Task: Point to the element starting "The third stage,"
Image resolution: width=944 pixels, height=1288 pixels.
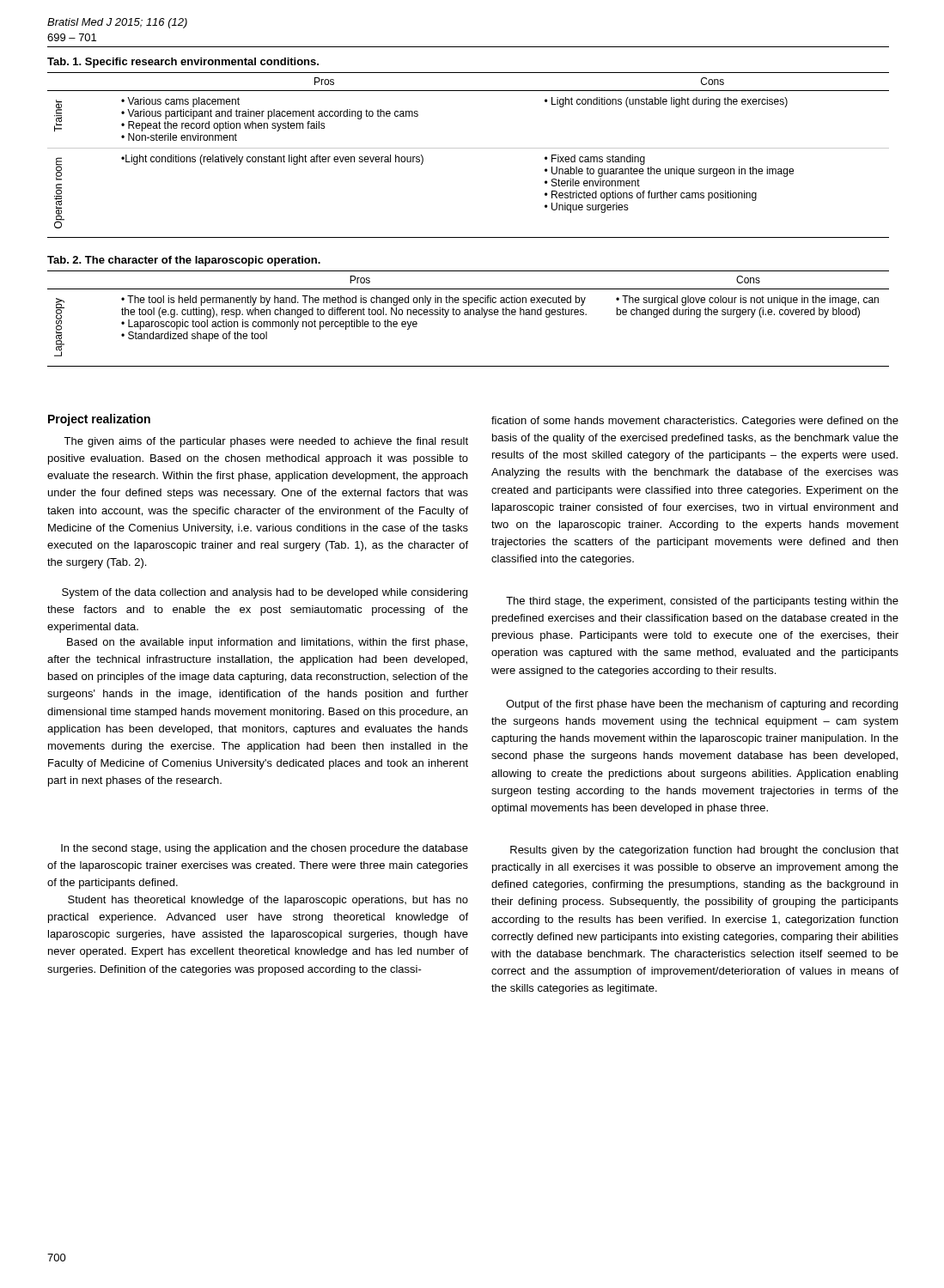Action: [x=695, y=635]
